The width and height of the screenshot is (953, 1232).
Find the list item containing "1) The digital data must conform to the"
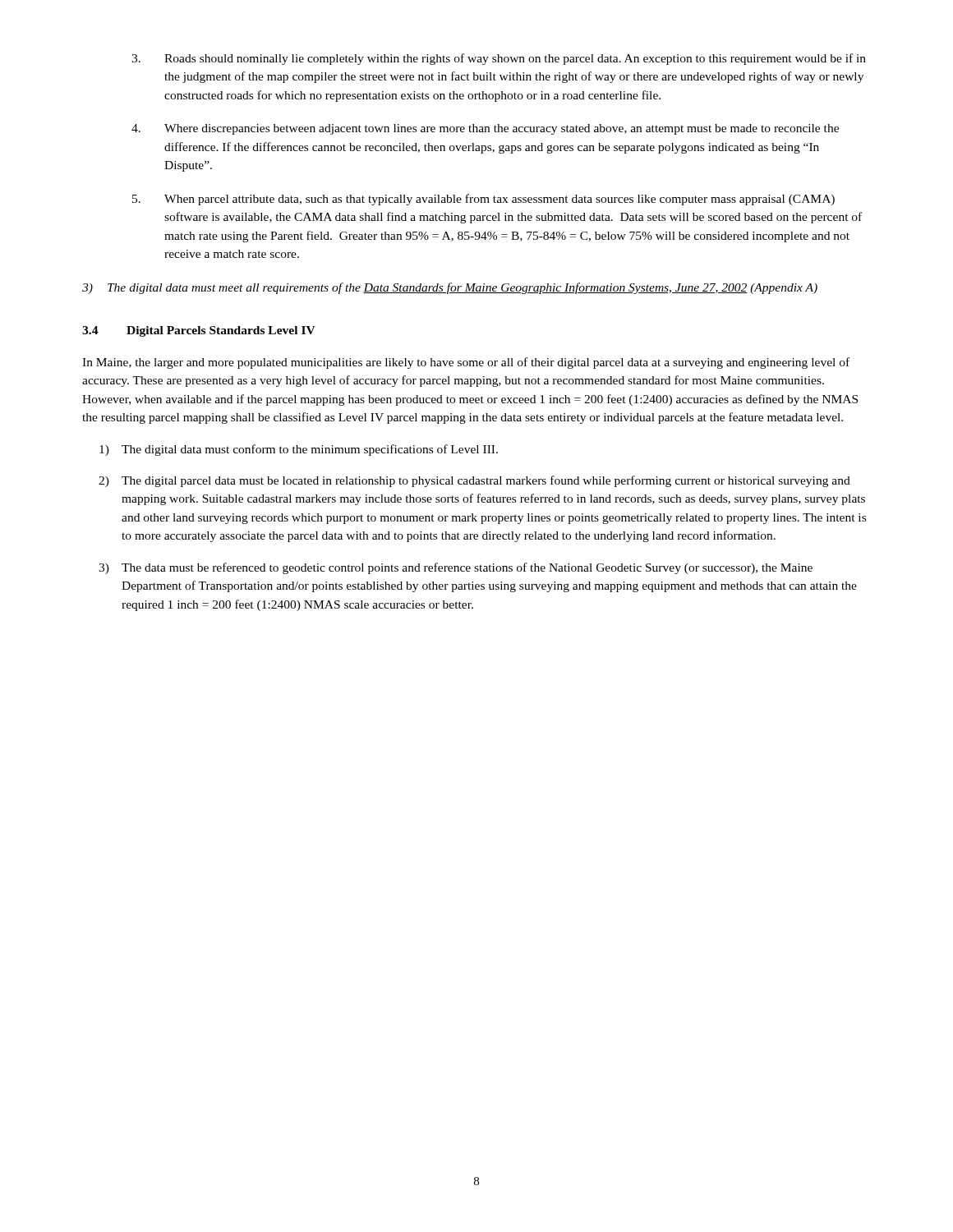485,449
